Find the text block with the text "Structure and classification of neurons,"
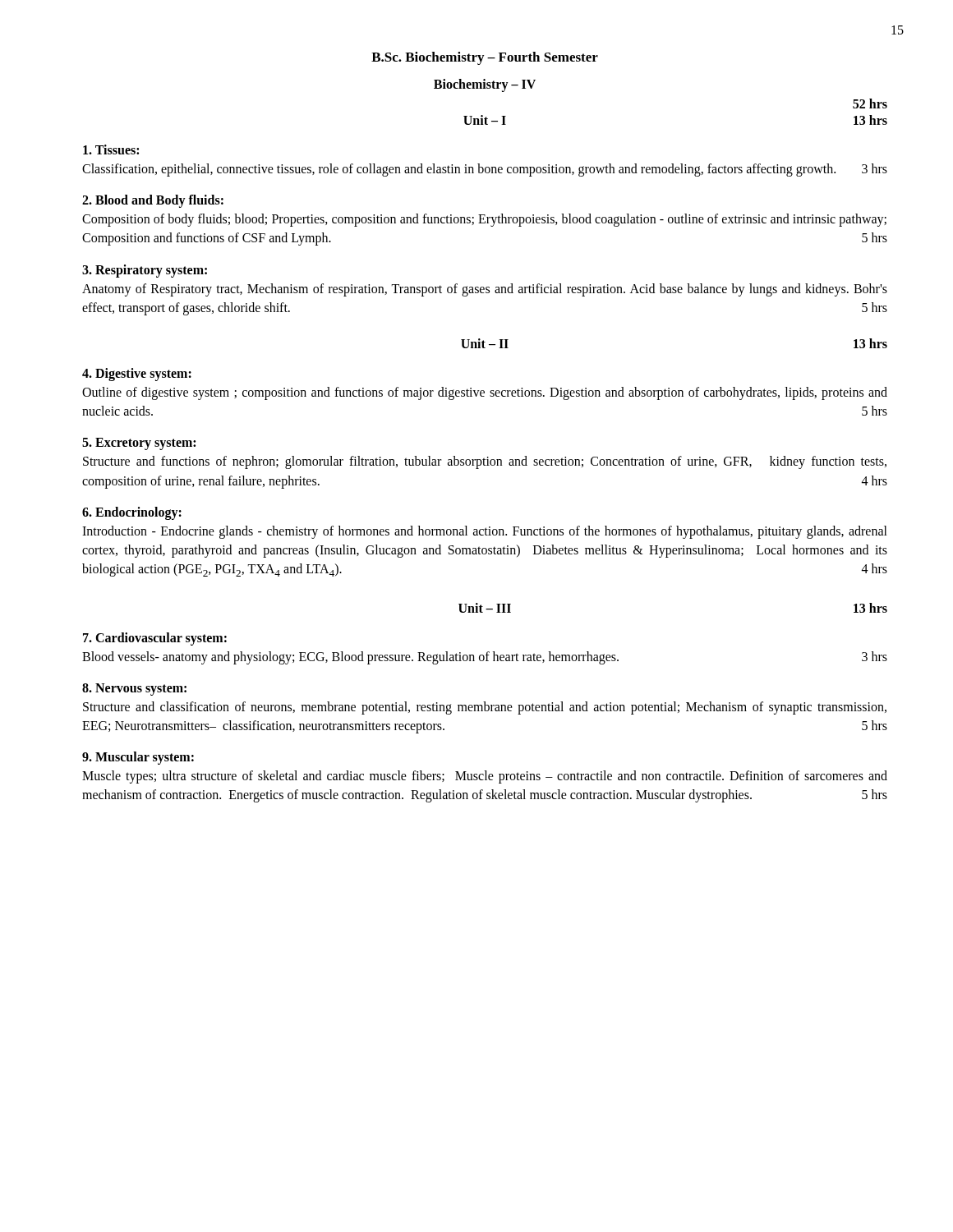953x1232 pixels. (x=485, y=717)
